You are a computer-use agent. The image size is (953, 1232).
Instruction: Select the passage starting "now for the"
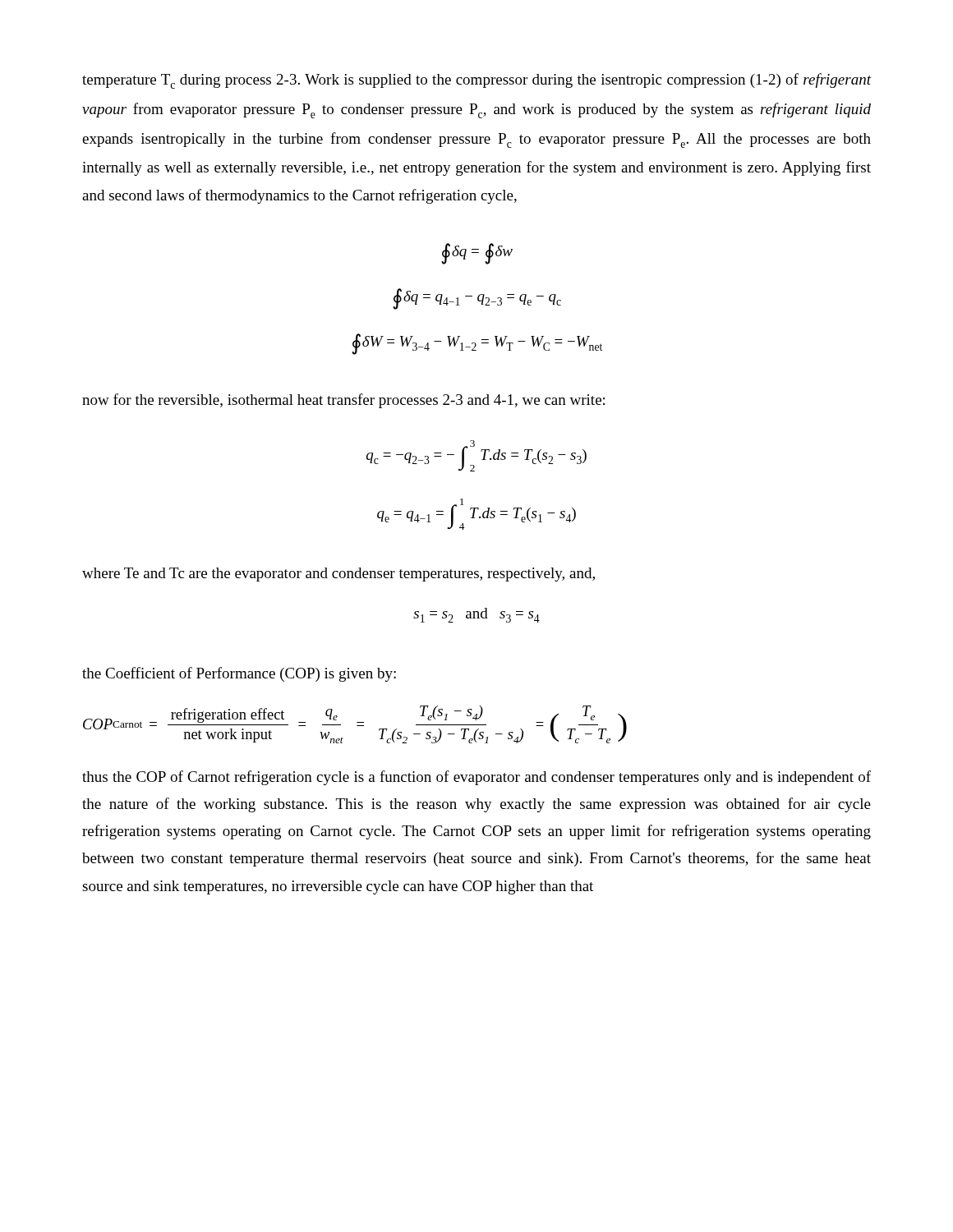point(344,399)
